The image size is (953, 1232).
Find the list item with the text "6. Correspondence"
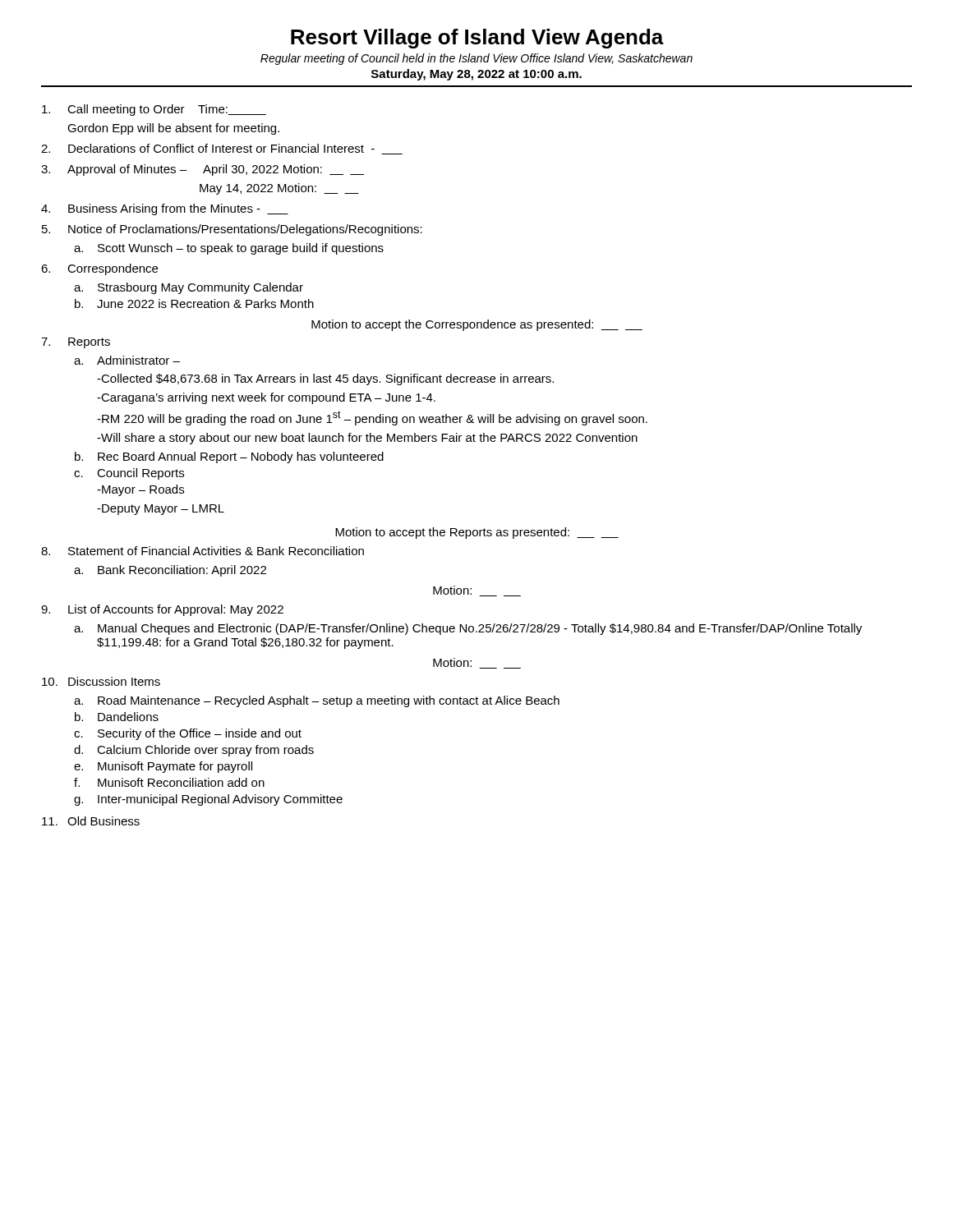(x=99, y=269)
